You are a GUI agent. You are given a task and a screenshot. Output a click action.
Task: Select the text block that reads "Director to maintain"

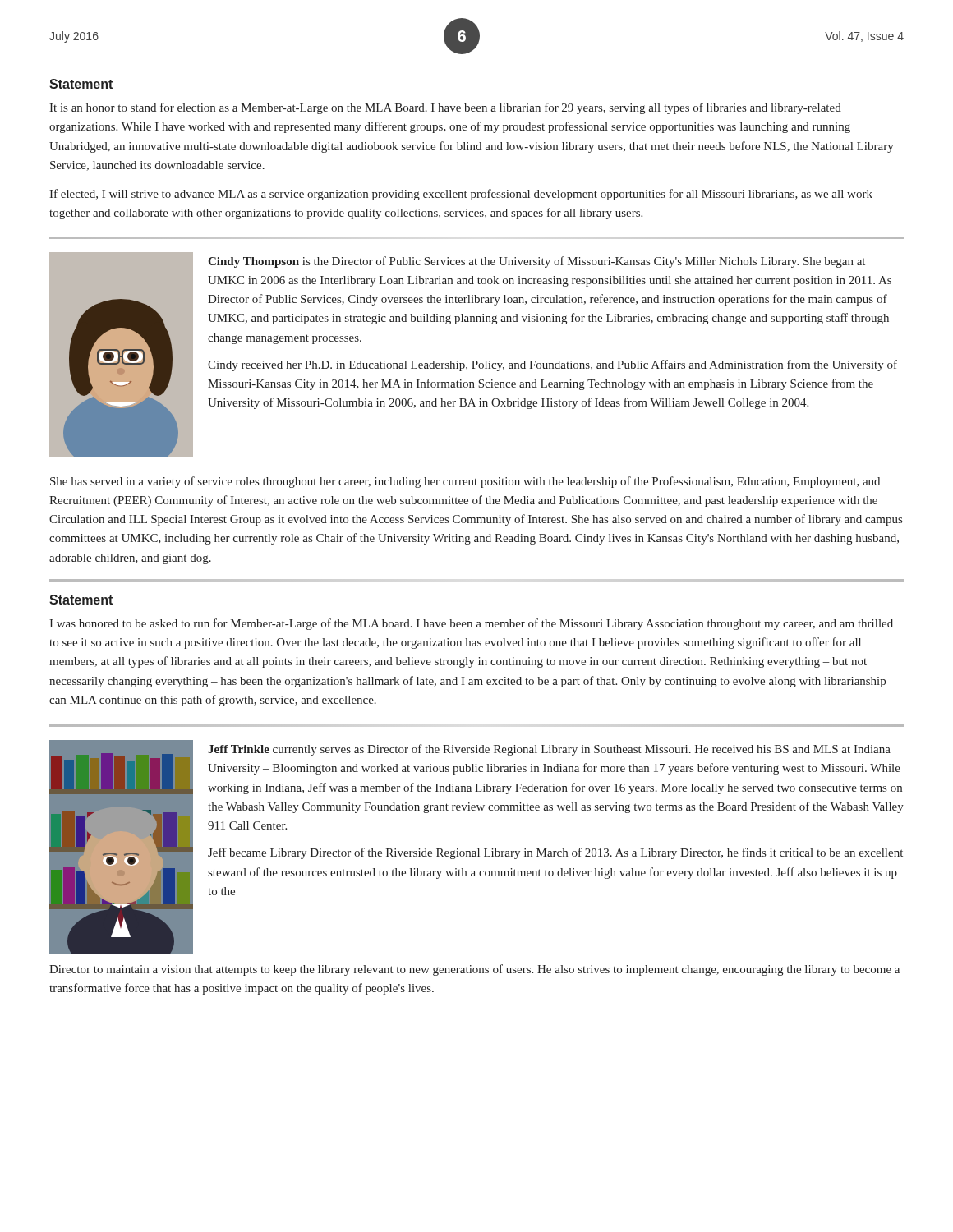pos(475,979)
